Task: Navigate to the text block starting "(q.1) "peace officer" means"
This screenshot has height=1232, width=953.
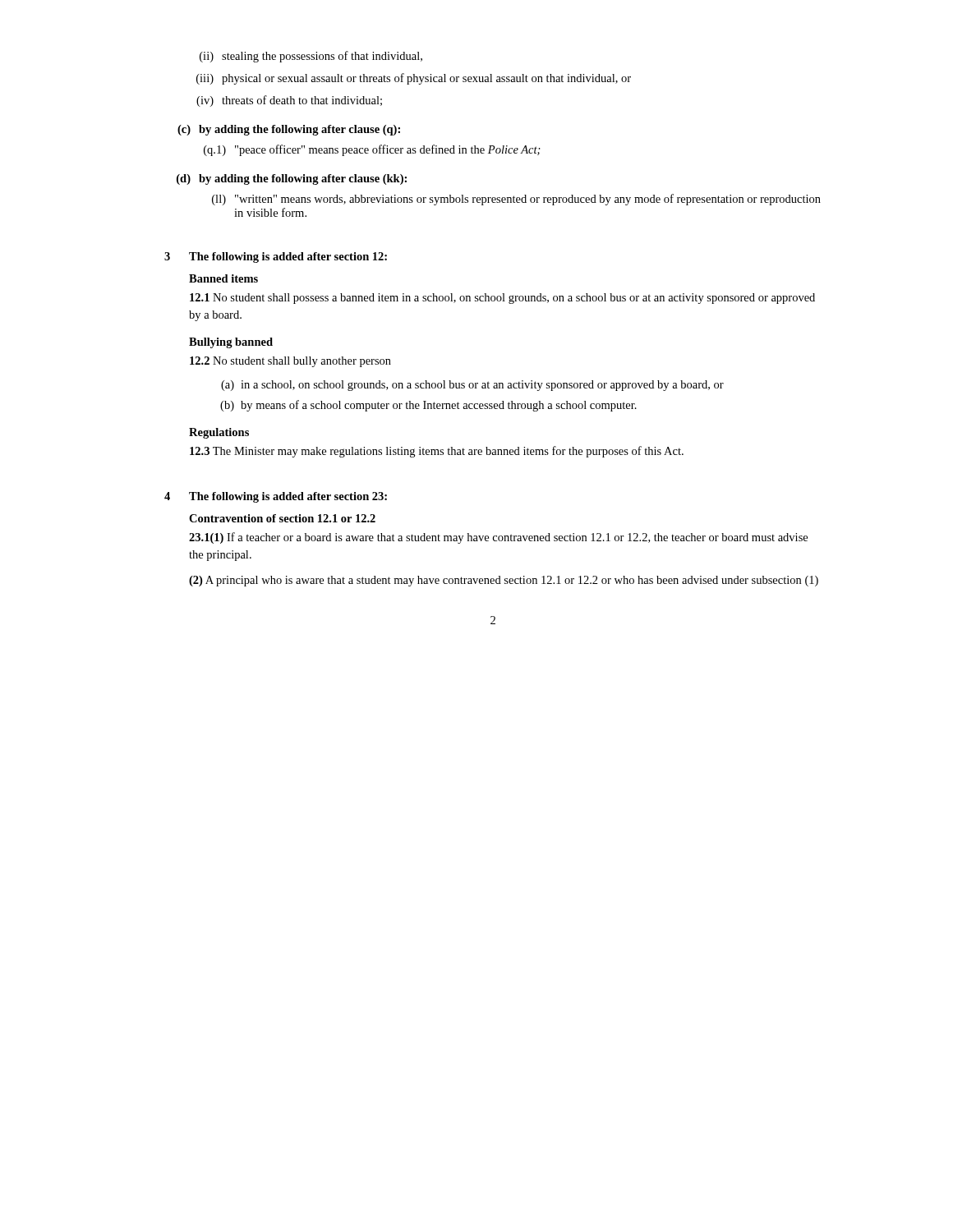Action: pos(501,150)
